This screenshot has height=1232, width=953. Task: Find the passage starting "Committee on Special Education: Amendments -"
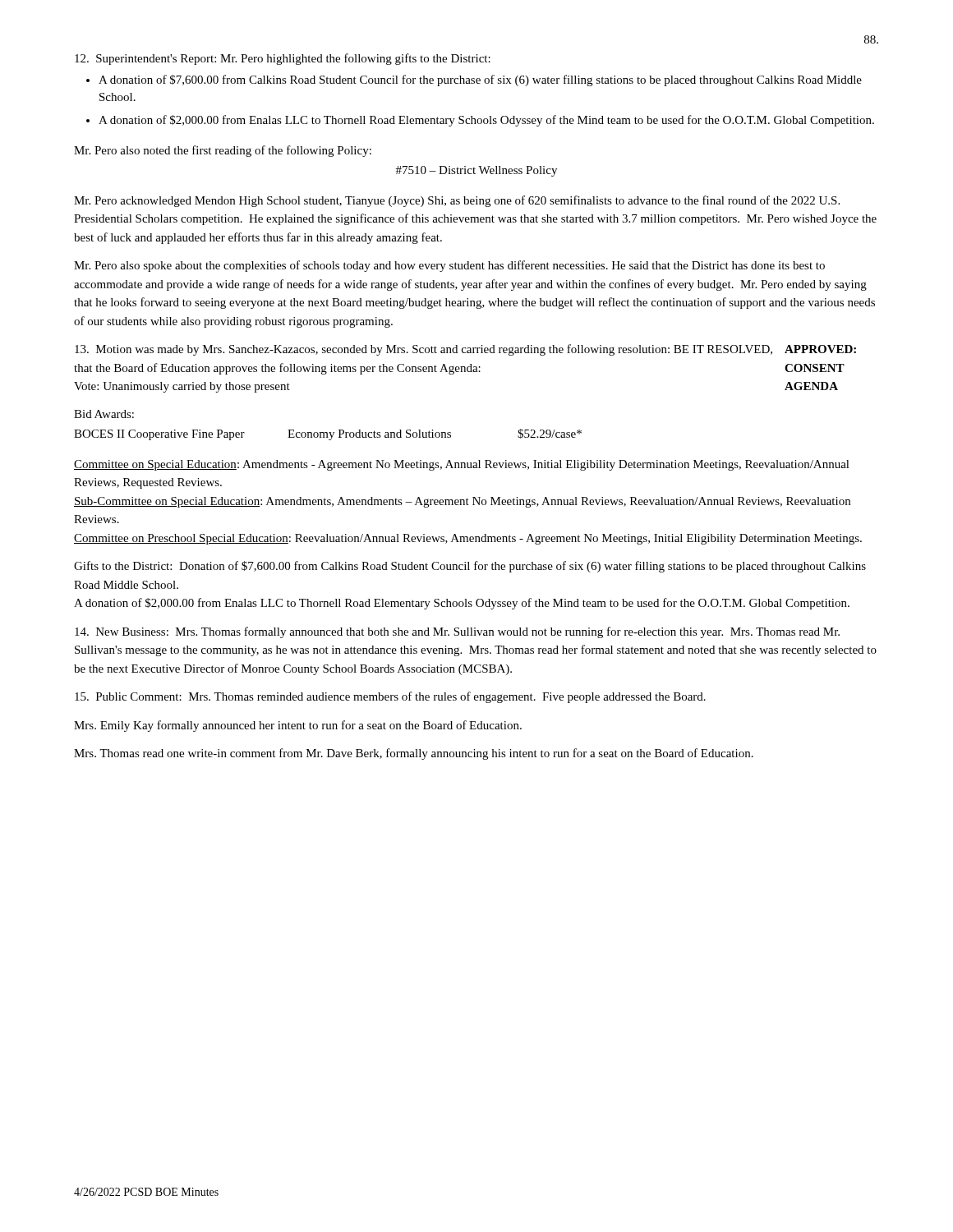coord(468,501)
